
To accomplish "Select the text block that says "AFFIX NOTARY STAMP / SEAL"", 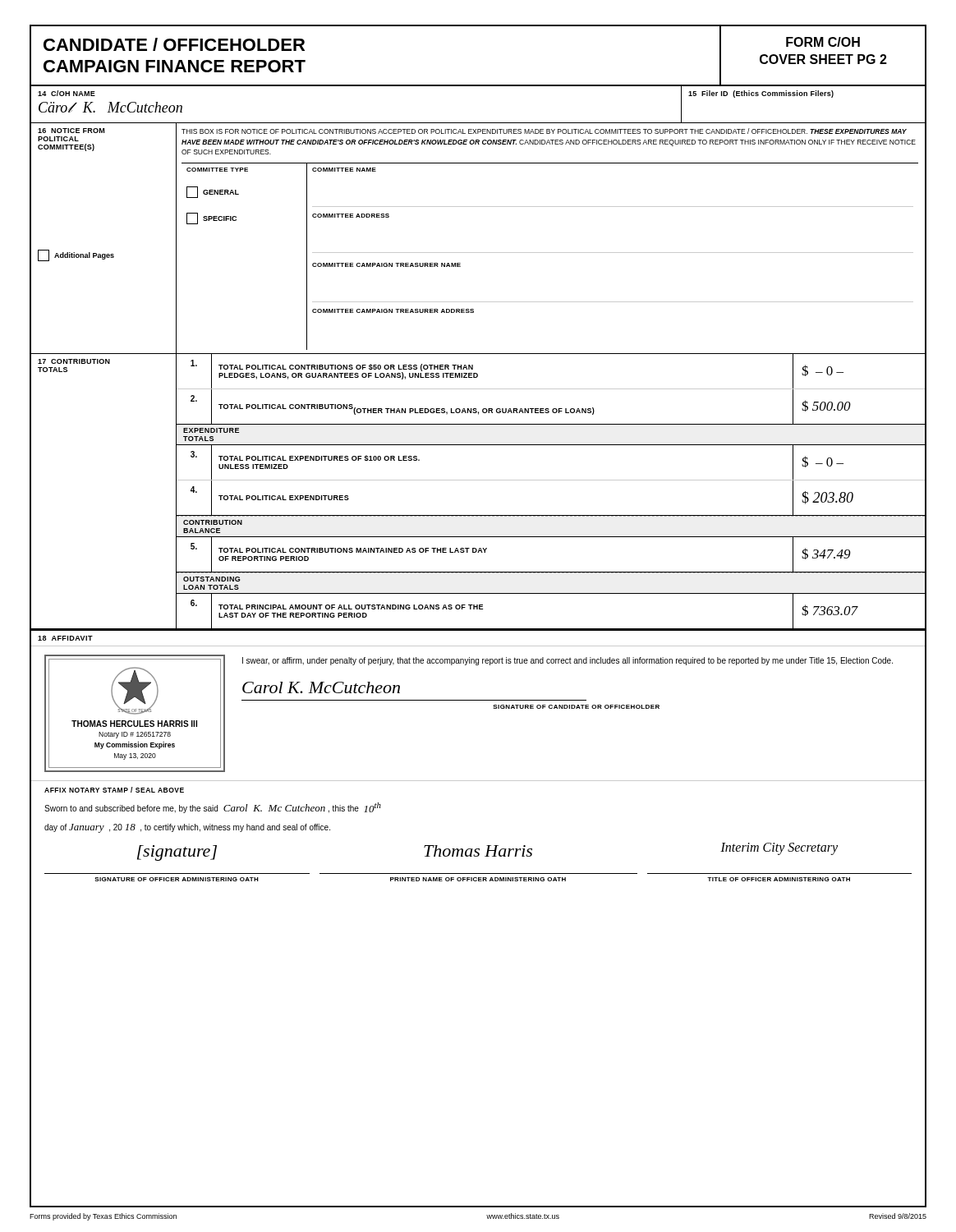I will click(114, 790).
